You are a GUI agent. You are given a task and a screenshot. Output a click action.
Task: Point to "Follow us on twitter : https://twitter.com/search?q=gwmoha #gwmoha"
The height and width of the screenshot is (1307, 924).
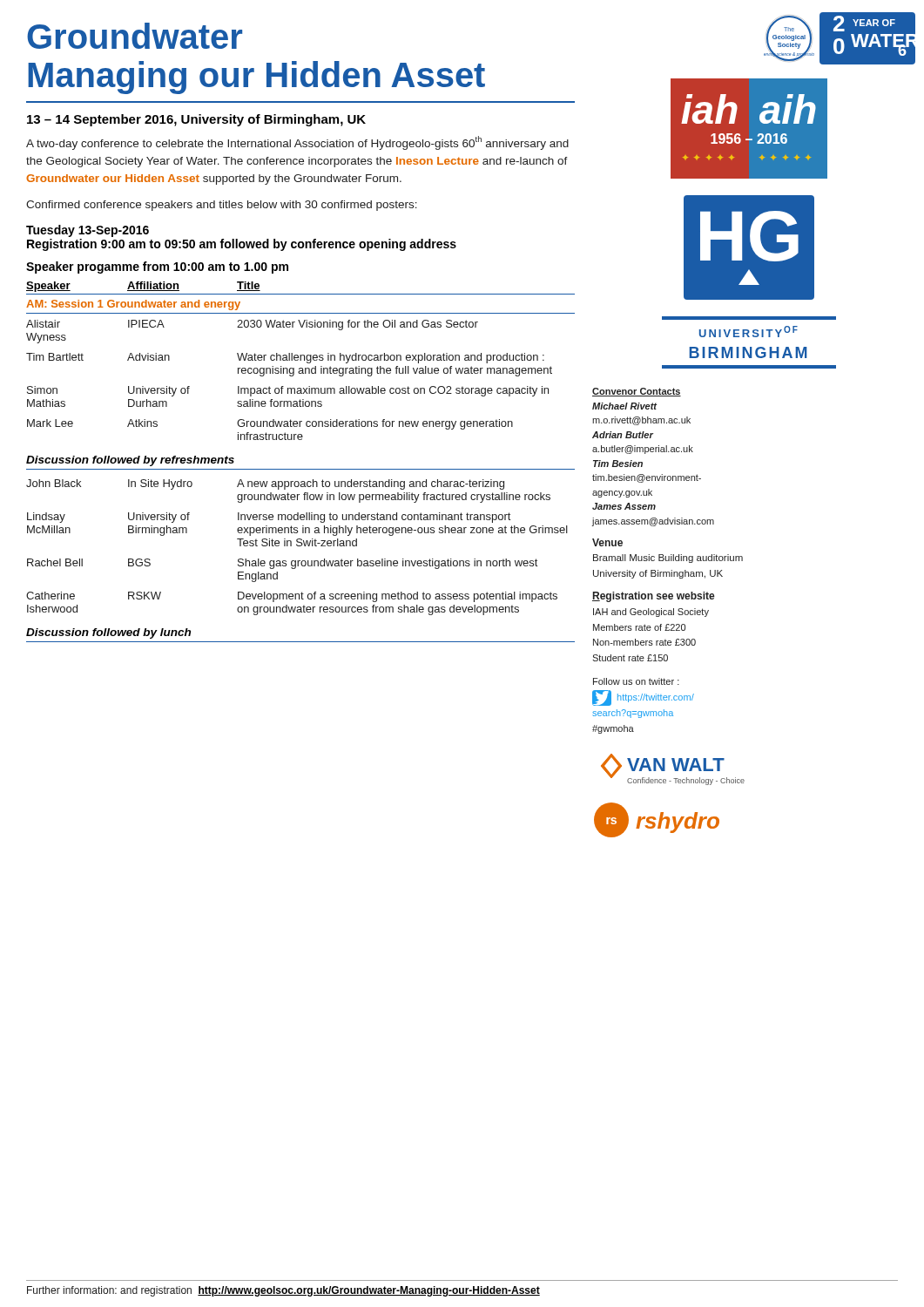(x=643, y=705)
